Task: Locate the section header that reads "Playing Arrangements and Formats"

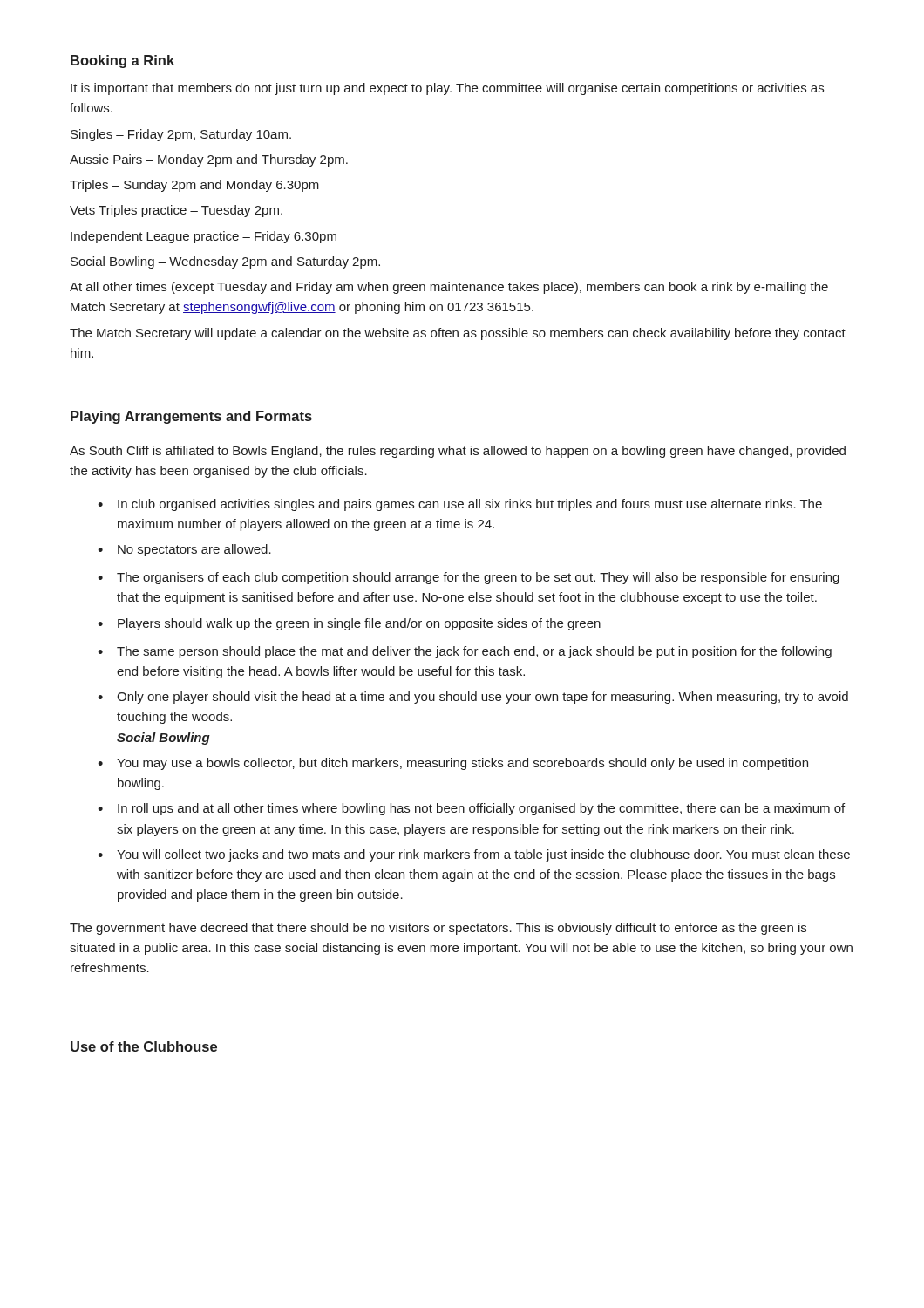Action: pyautogui.click(x=191, y=416)
